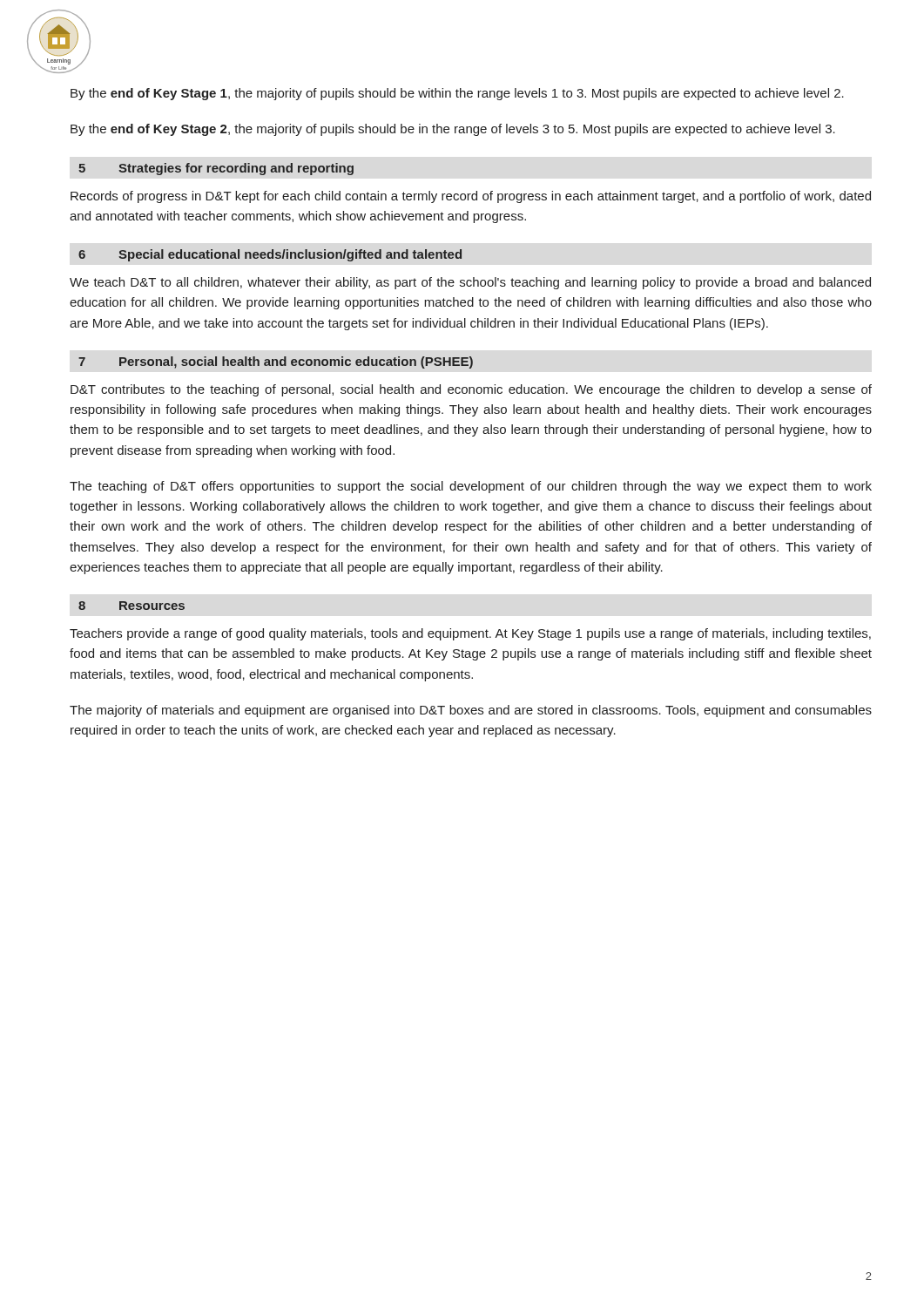Select the section header containing "5 Strategies for recording and reporting"

click(x=216, y=167)
